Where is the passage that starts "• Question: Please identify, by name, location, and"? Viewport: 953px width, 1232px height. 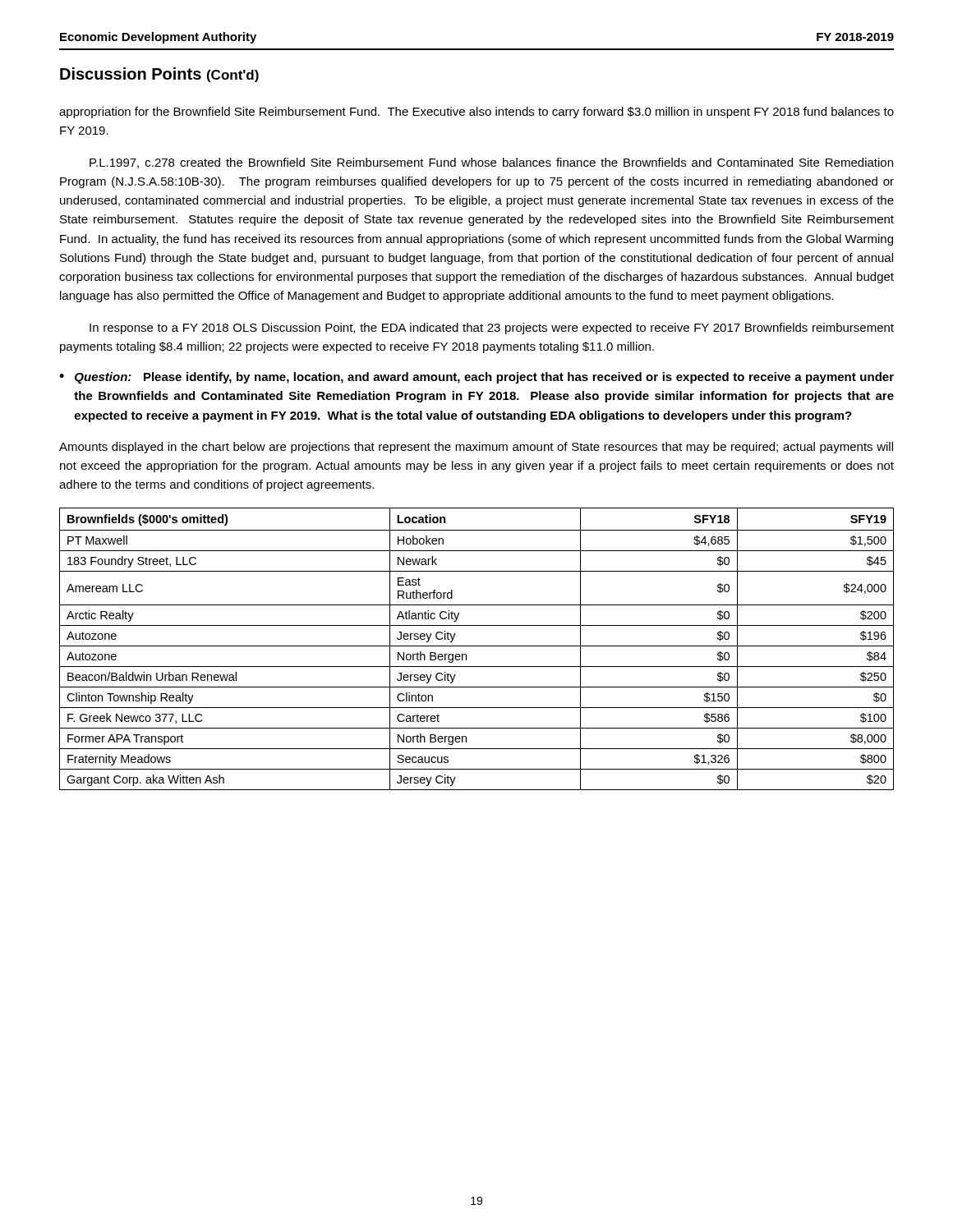(x=476, y=396)
